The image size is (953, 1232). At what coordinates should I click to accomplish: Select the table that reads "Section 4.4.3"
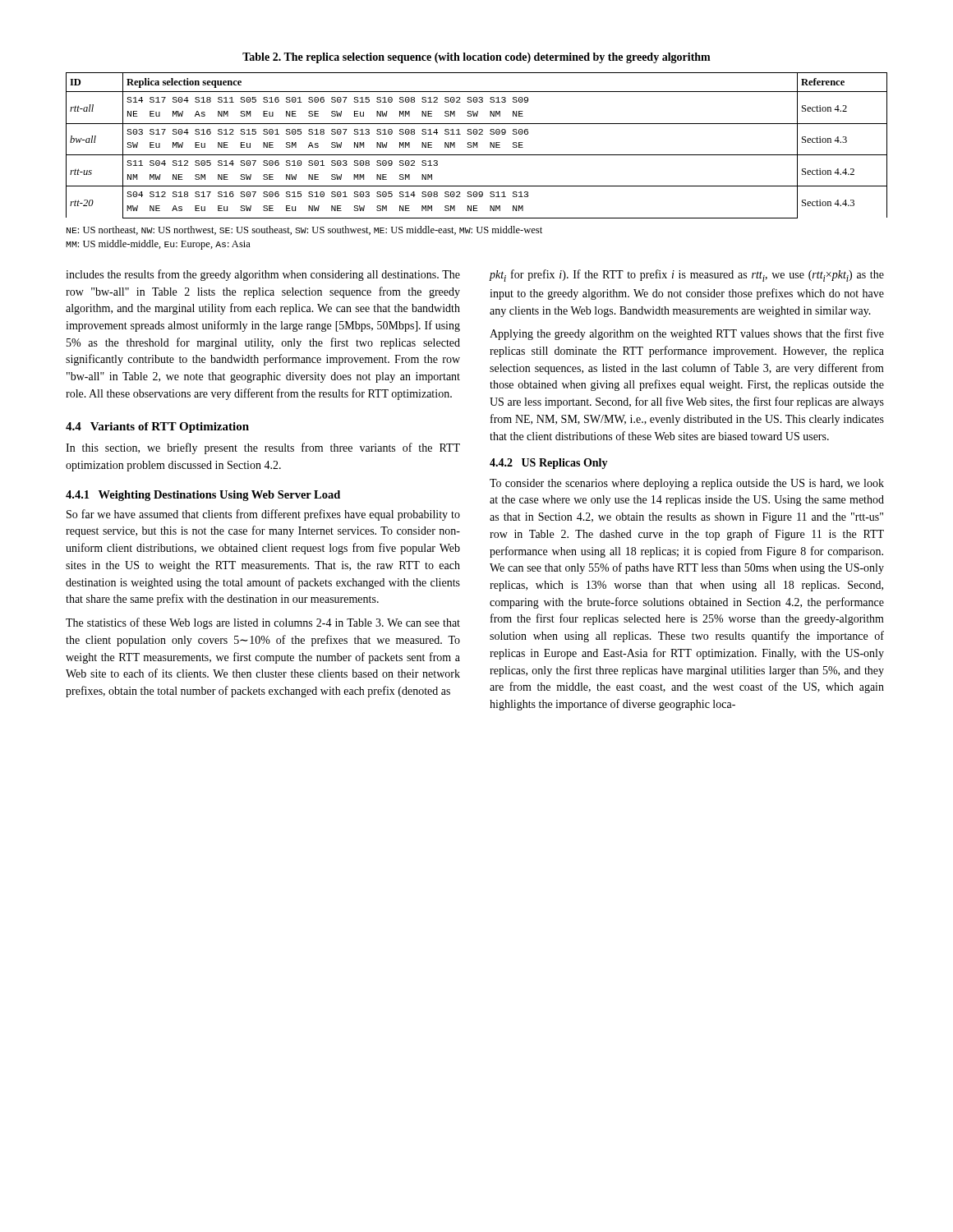(476, 145)
